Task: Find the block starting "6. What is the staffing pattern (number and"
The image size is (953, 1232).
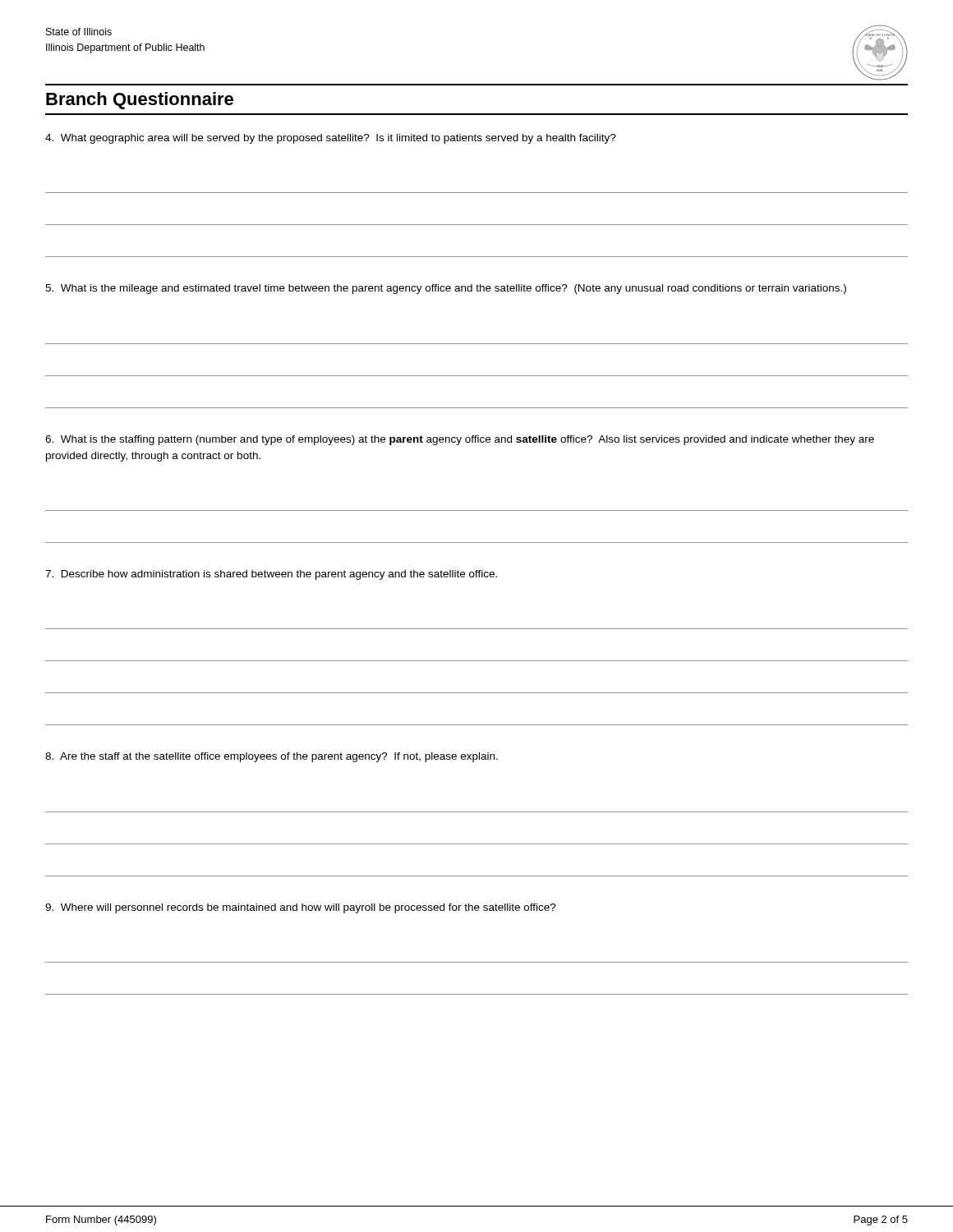Action: tap(460, 447)
